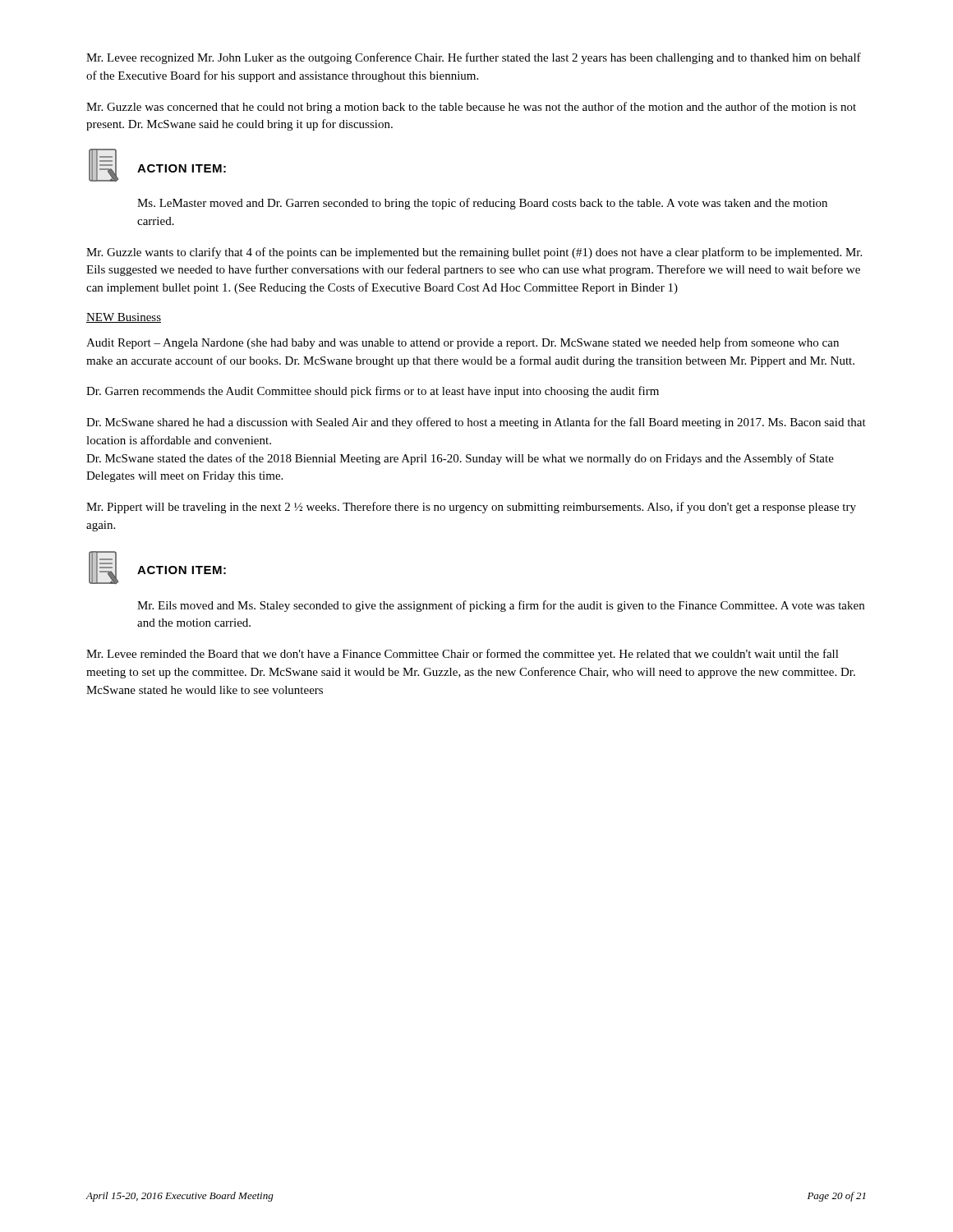Point to the block beginning "Dr. McSwane shared he had a discussion with"

(476, 449)
